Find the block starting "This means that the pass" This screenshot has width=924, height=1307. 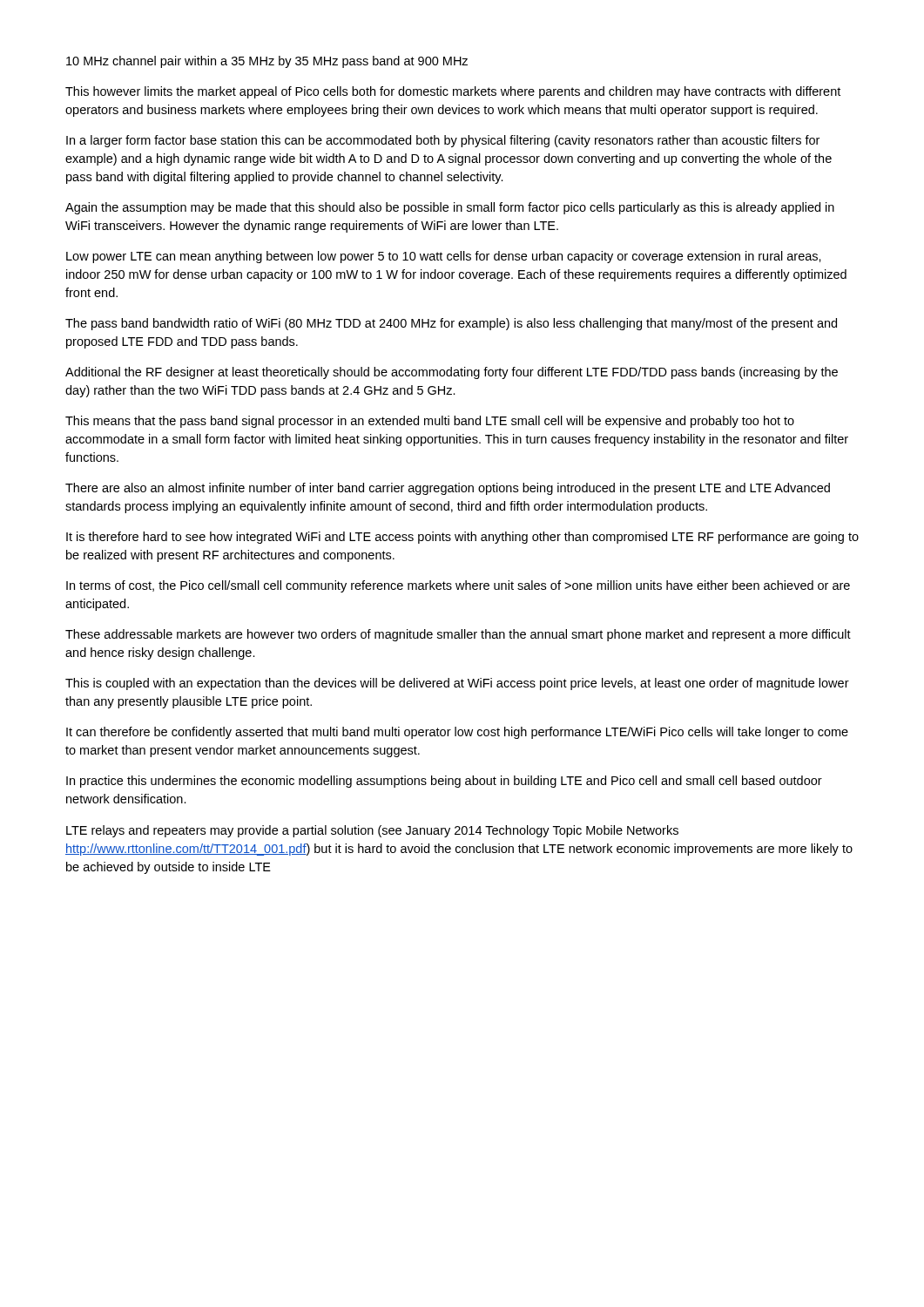pyautogui.click(x=457, y=439)
